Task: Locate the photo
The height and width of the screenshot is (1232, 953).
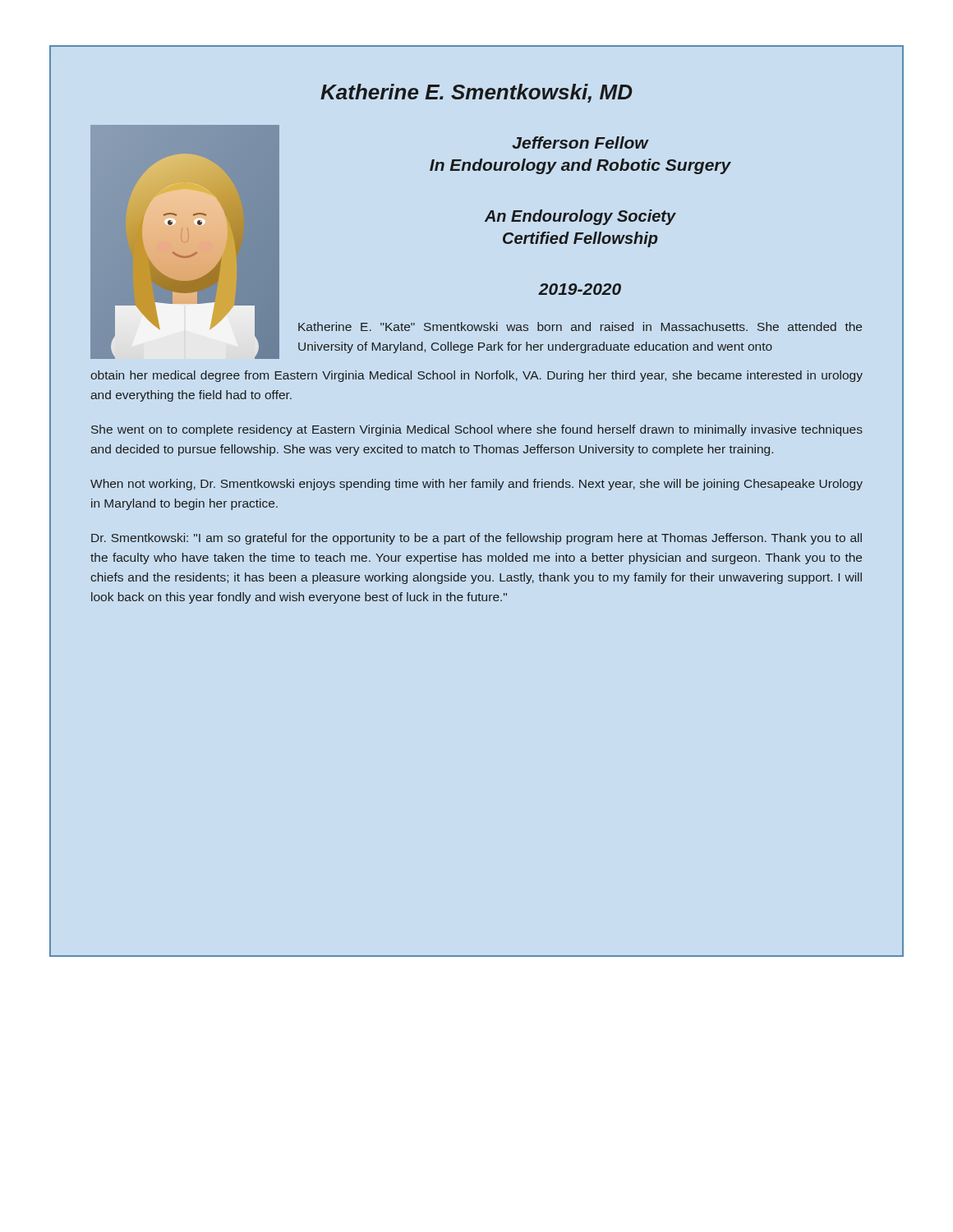Action: point(185,244)
